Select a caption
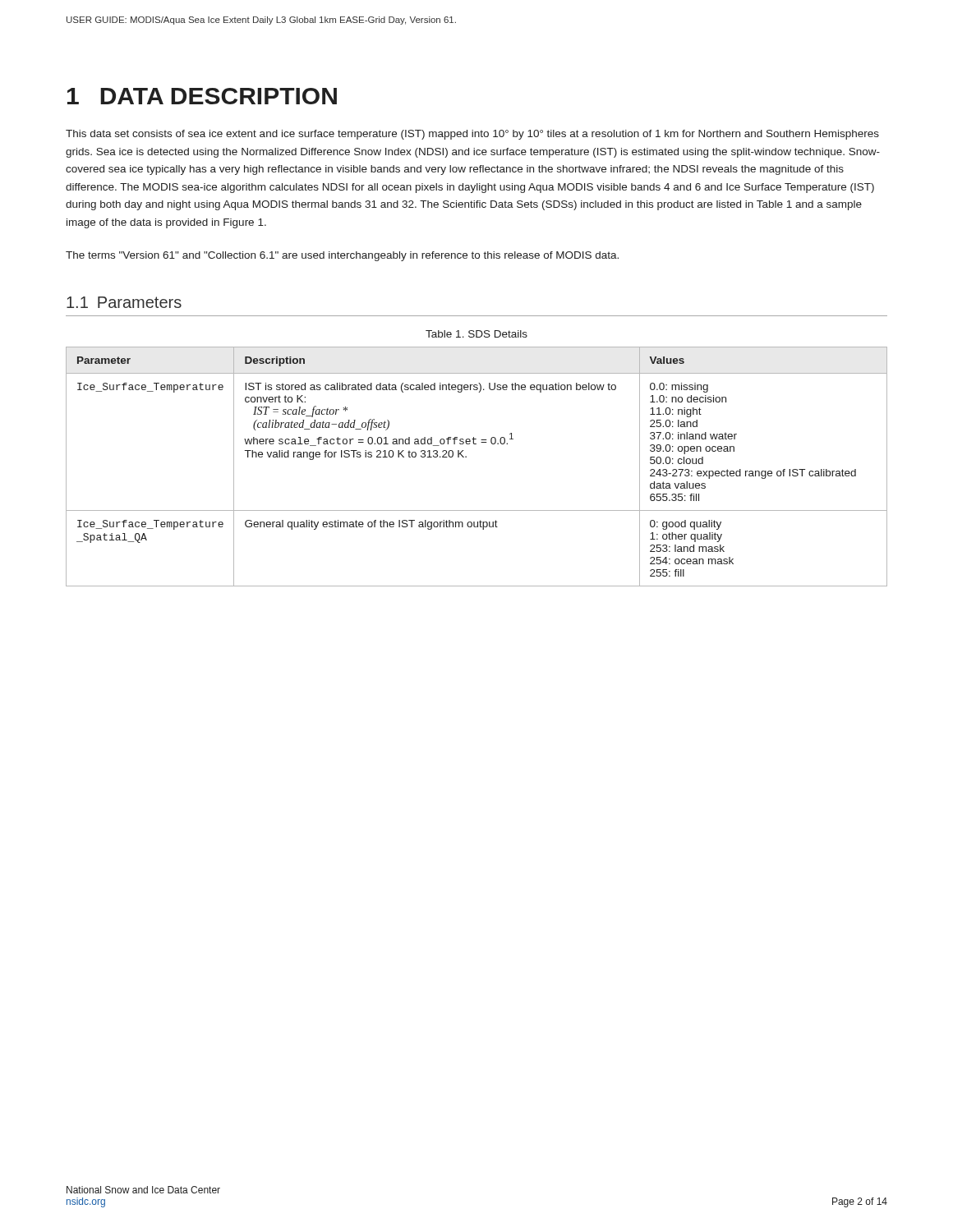This screenshot has width=953, height=1232. tap(476, 334)
